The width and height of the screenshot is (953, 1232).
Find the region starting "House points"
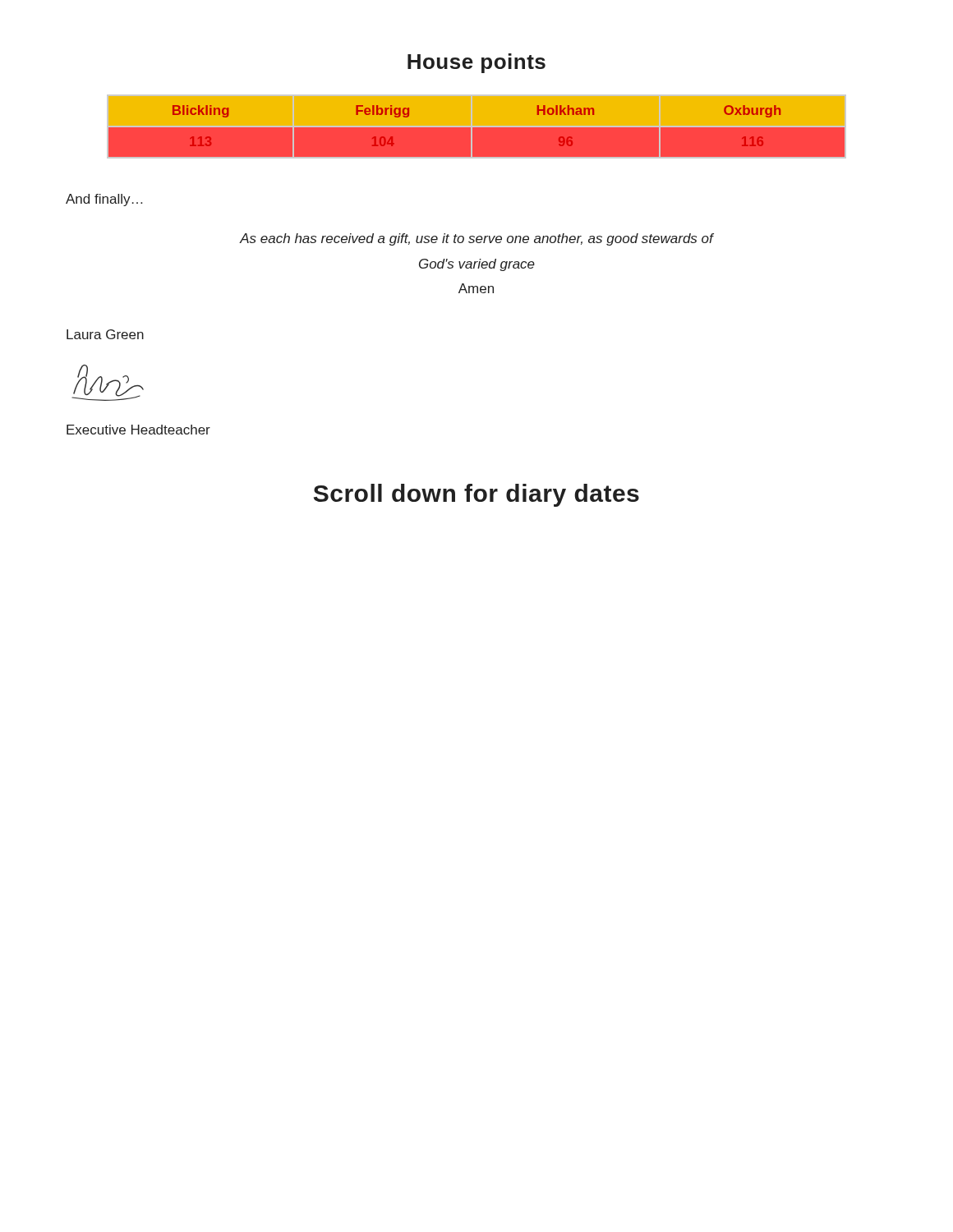(x=476, y=62)
